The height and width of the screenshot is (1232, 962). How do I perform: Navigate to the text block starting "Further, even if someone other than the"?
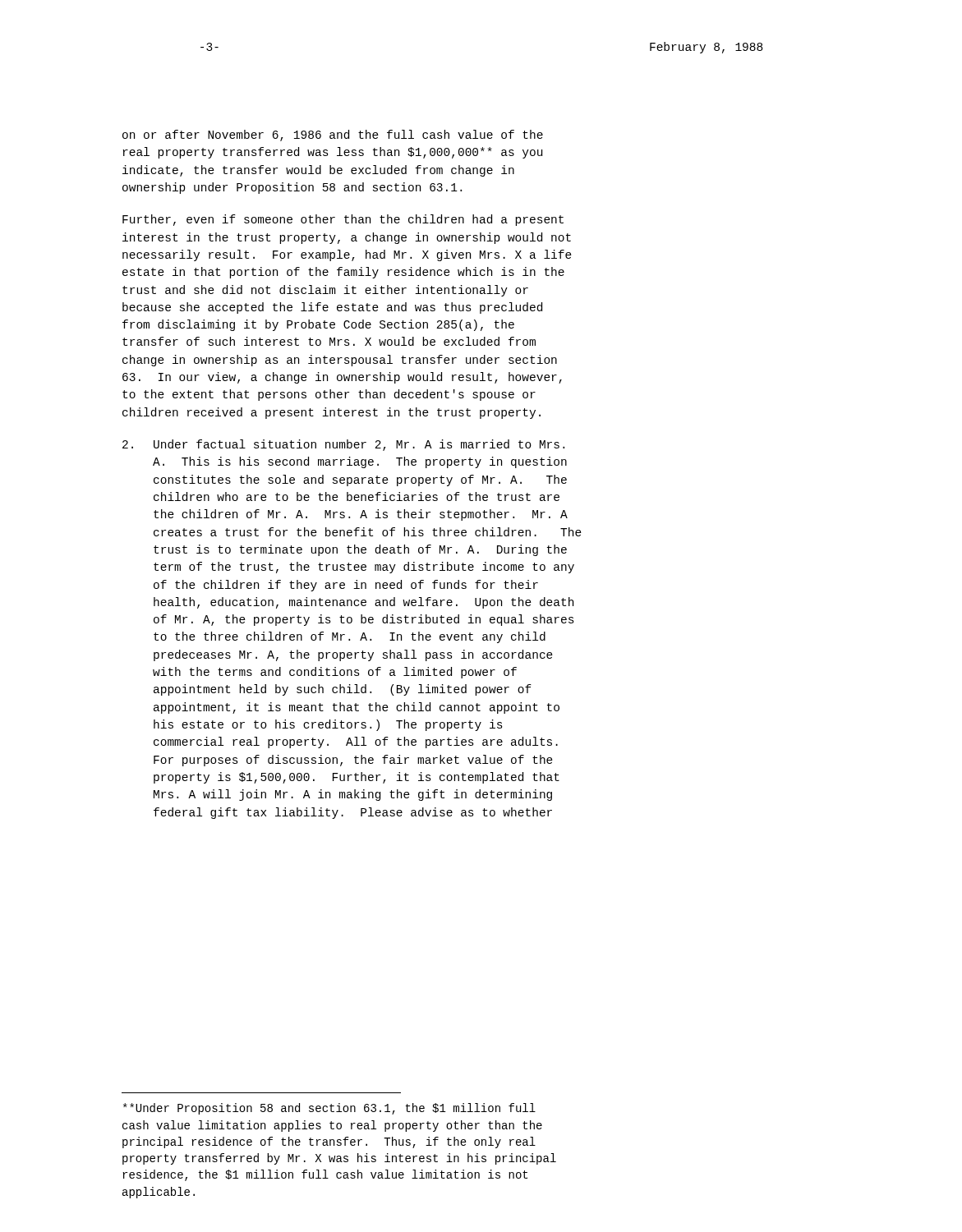tap(347, 317)
